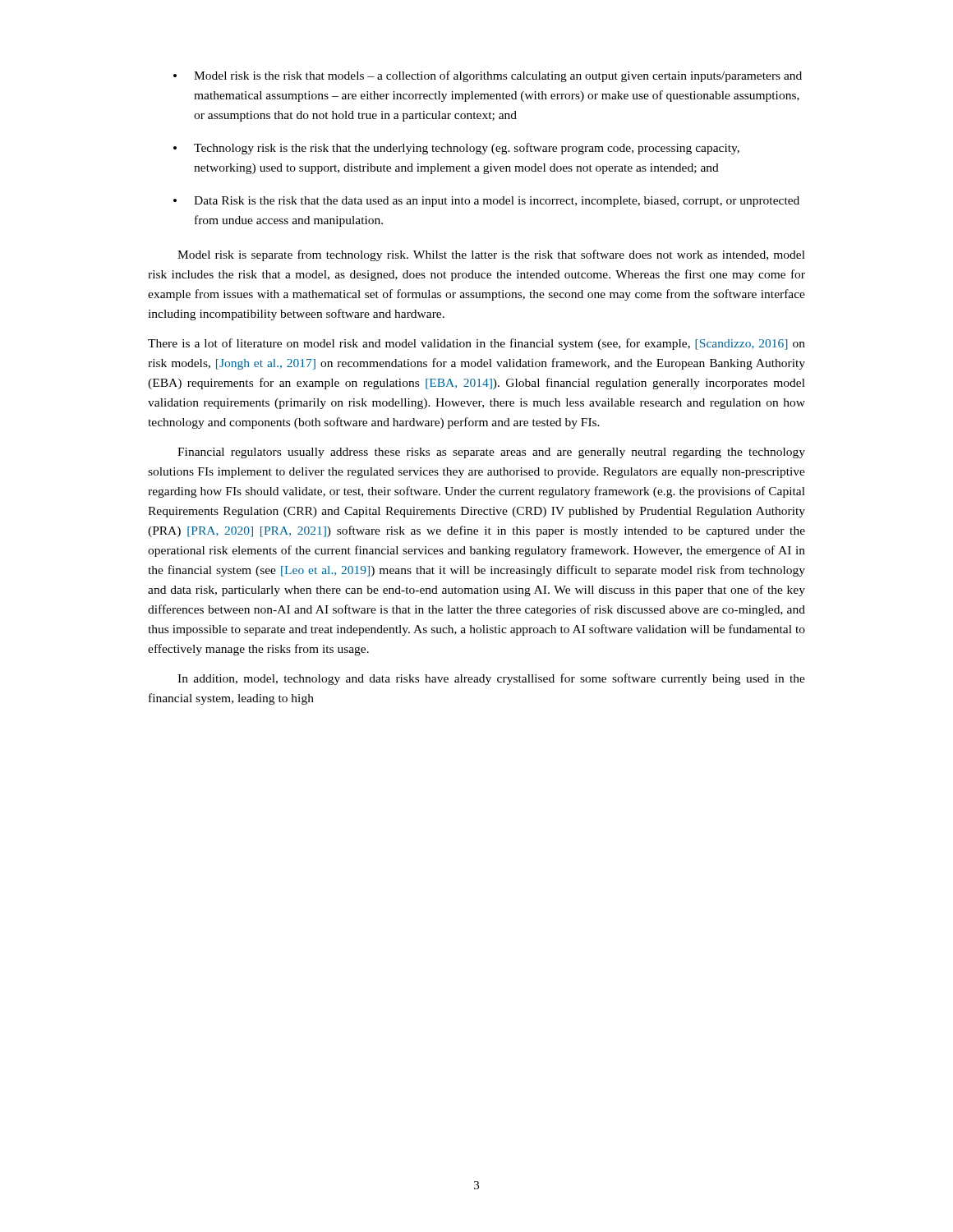The width and height of the screenshot is (953, 1232).
Task: Locate the passage starting "Financial regulators usually address"
Action: (x=476, y=550)
